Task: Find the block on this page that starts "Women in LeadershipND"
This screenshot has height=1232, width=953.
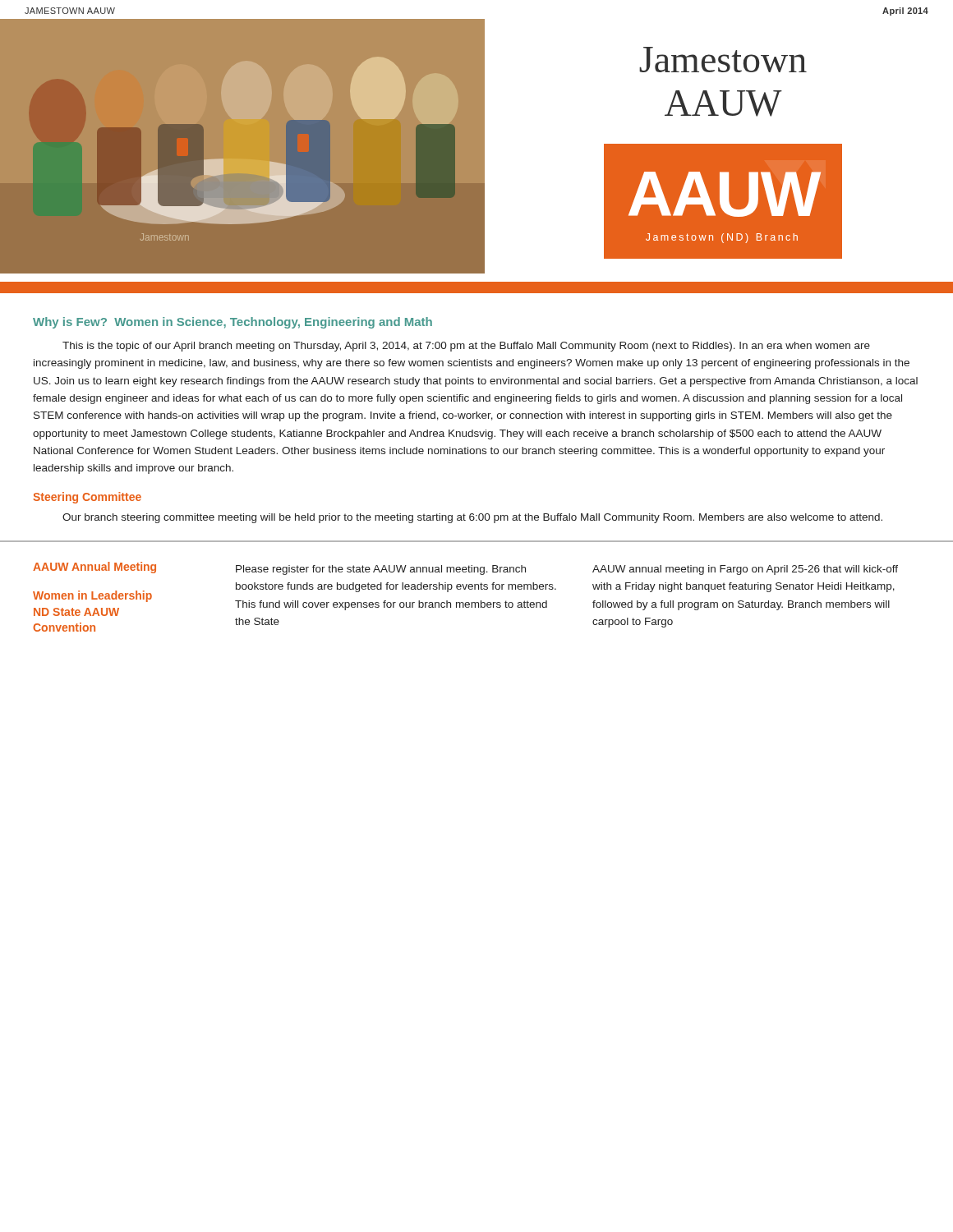Action: [93, 612]
